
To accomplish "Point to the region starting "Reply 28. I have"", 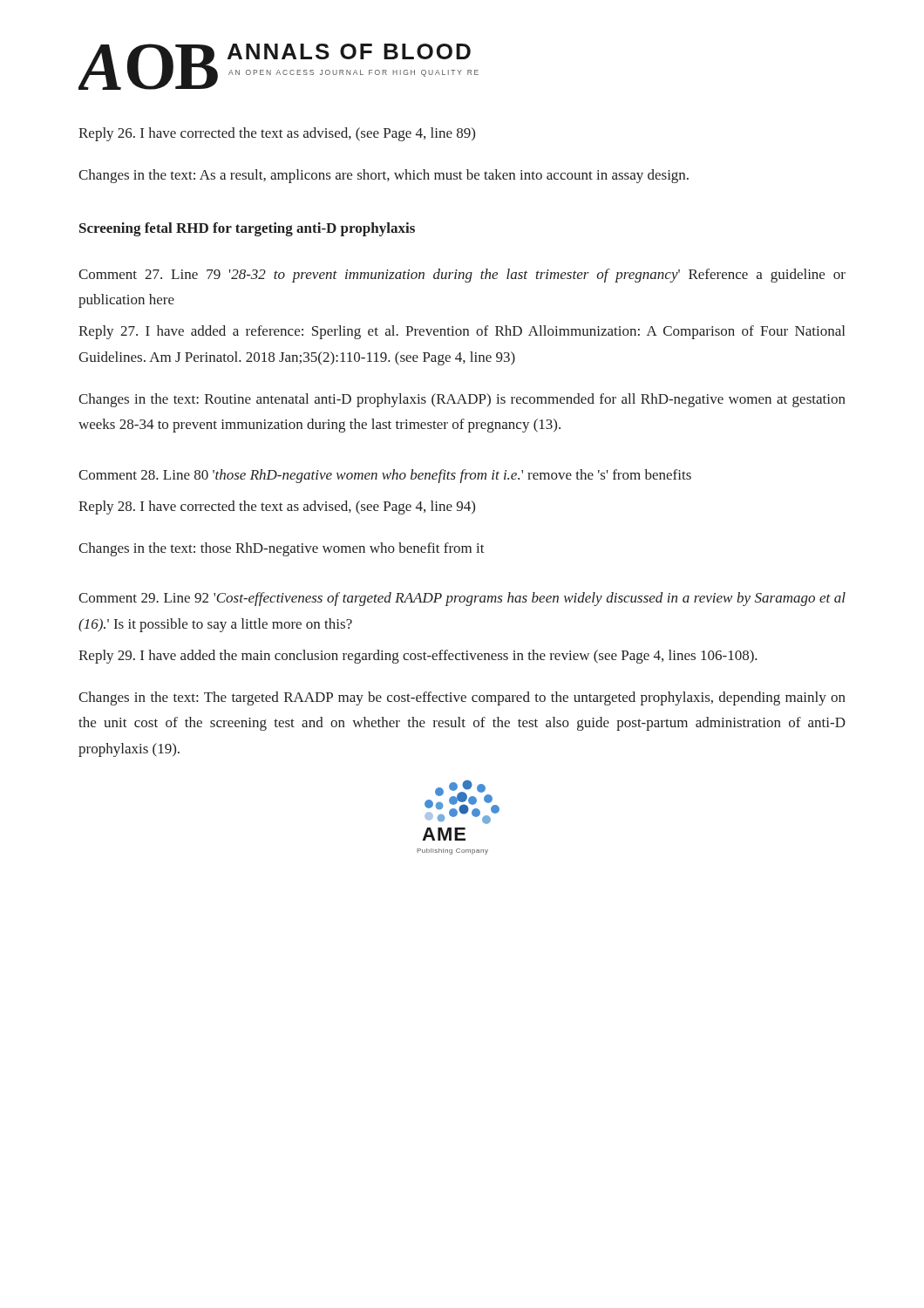I will 277,506.
